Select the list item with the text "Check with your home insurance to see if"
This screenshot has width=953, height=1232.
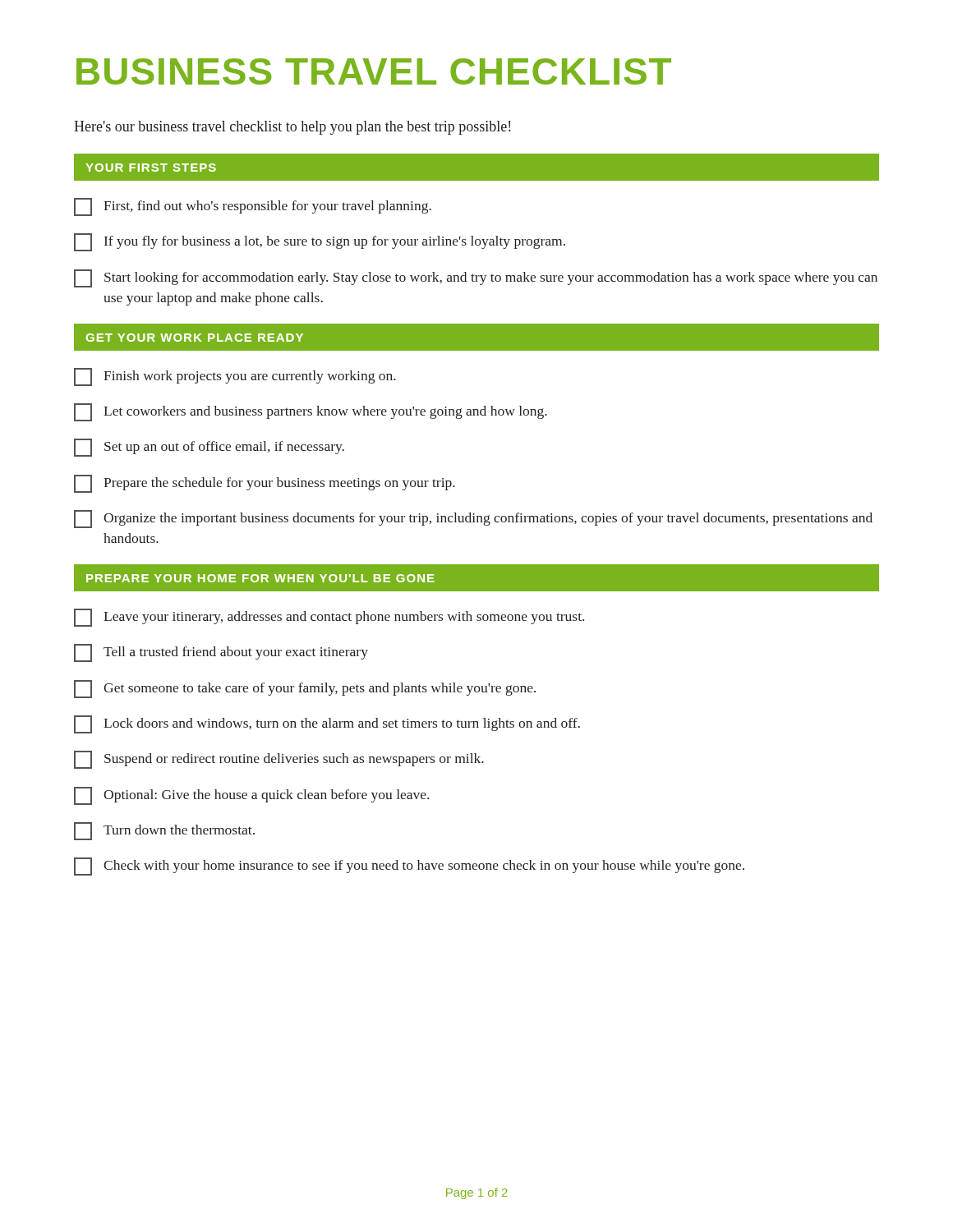pos(476,866)
